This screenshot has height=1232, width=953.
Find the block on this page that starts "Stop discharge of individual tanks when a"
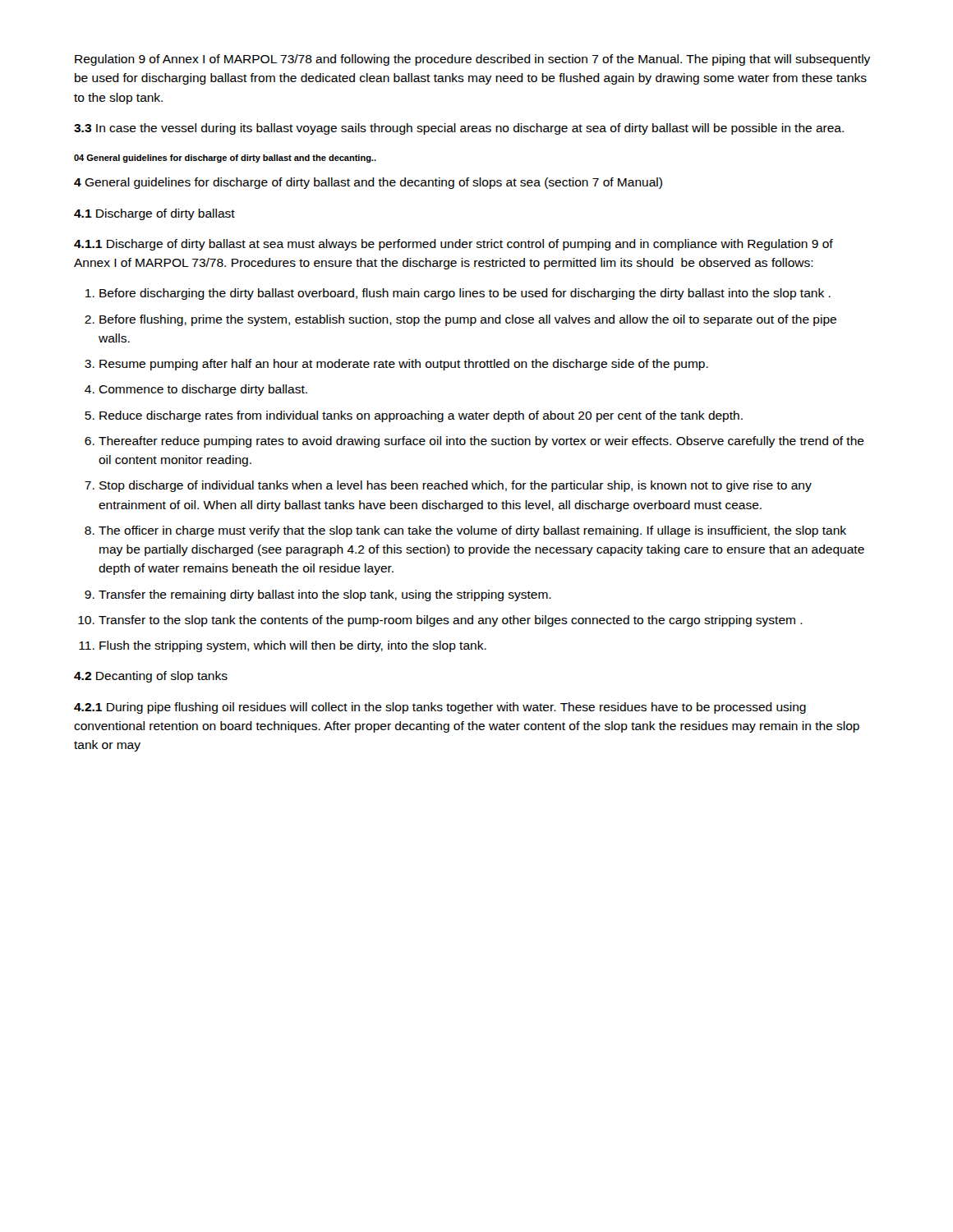[x=455, y=495]
